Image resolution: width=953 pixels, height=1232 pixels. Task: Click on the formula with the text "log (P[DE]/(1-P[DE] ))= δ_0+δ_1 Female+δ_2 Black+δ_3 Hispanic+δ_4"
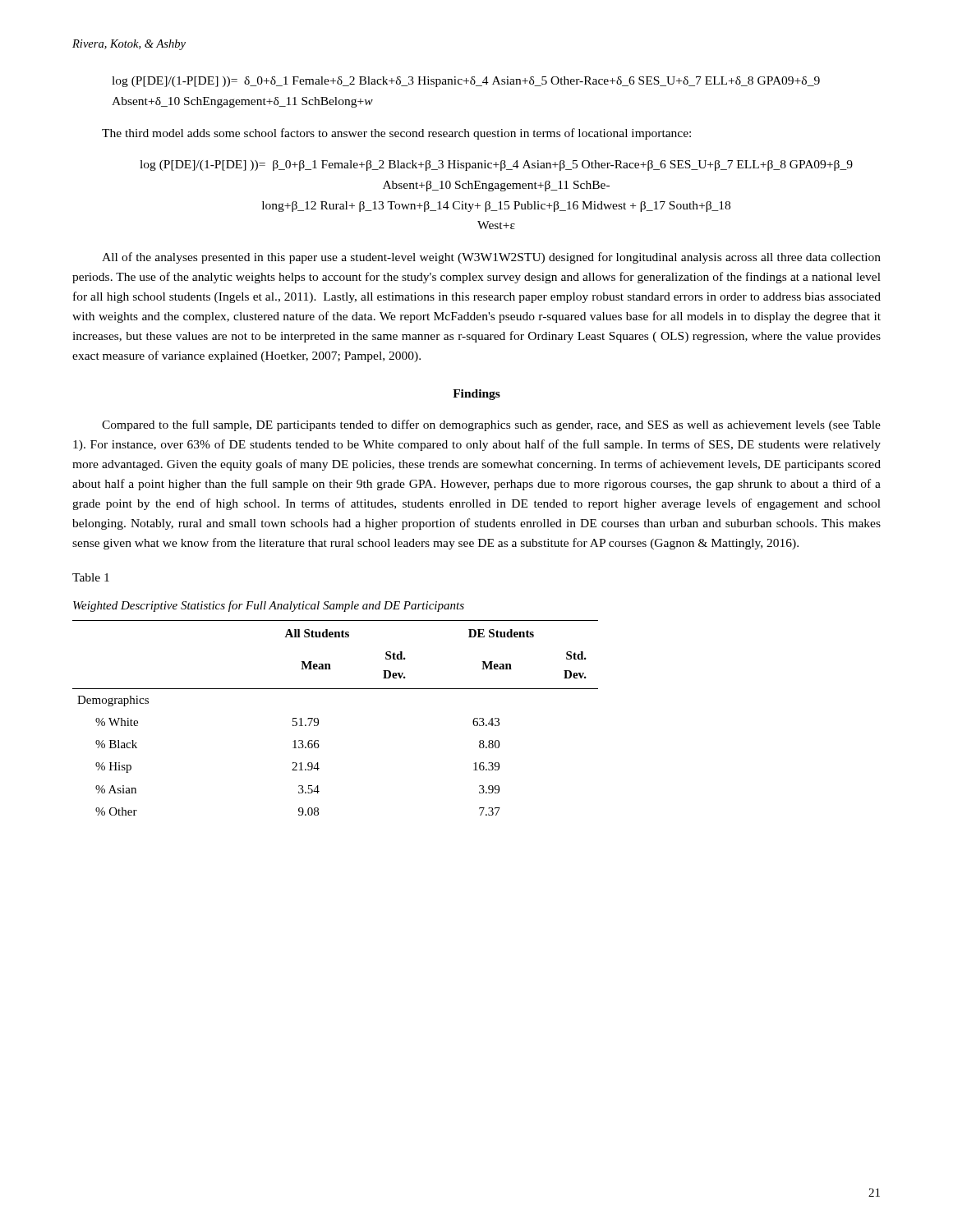click(x=466, y=91)
